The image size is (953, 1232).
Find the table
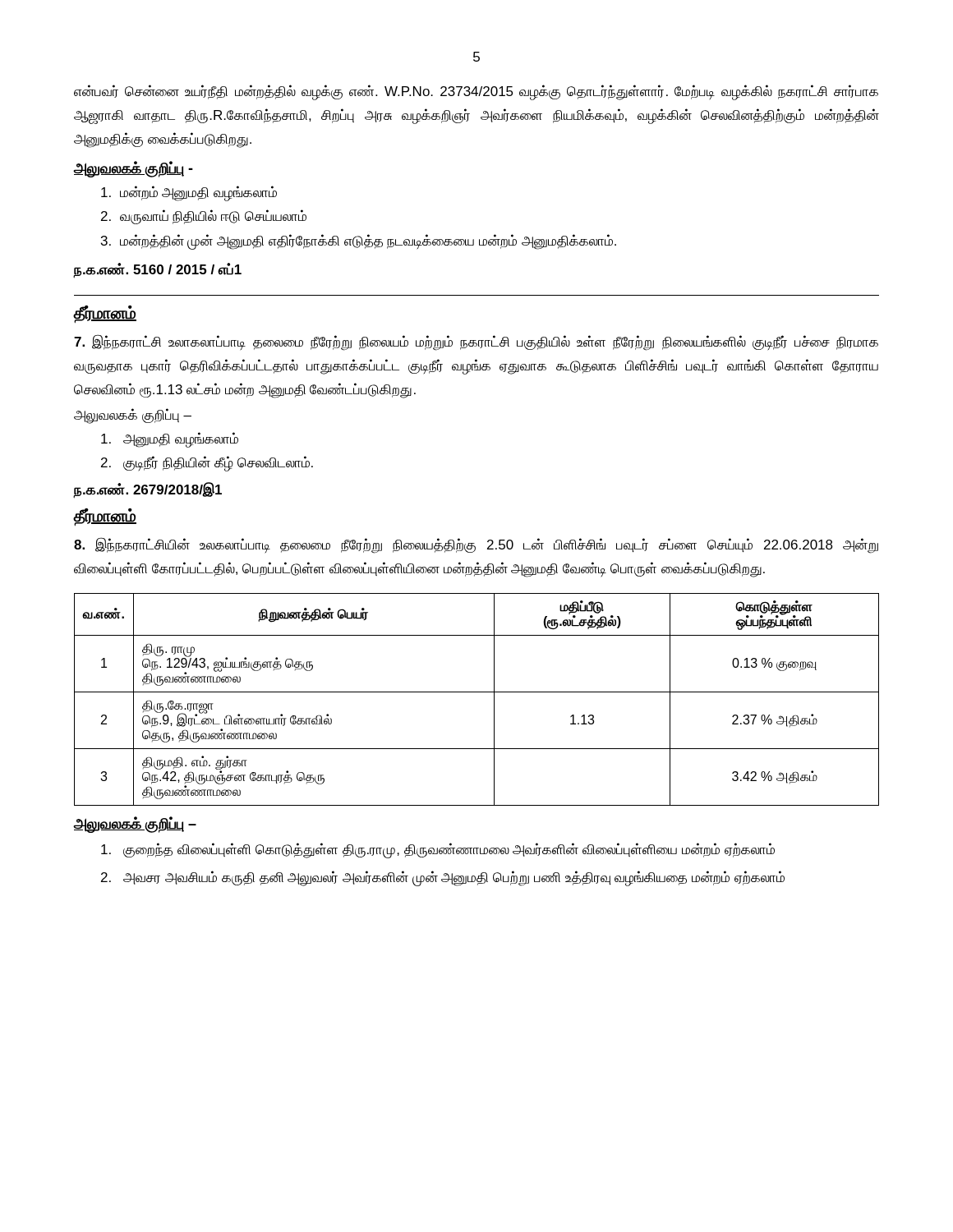pos(476,699)
